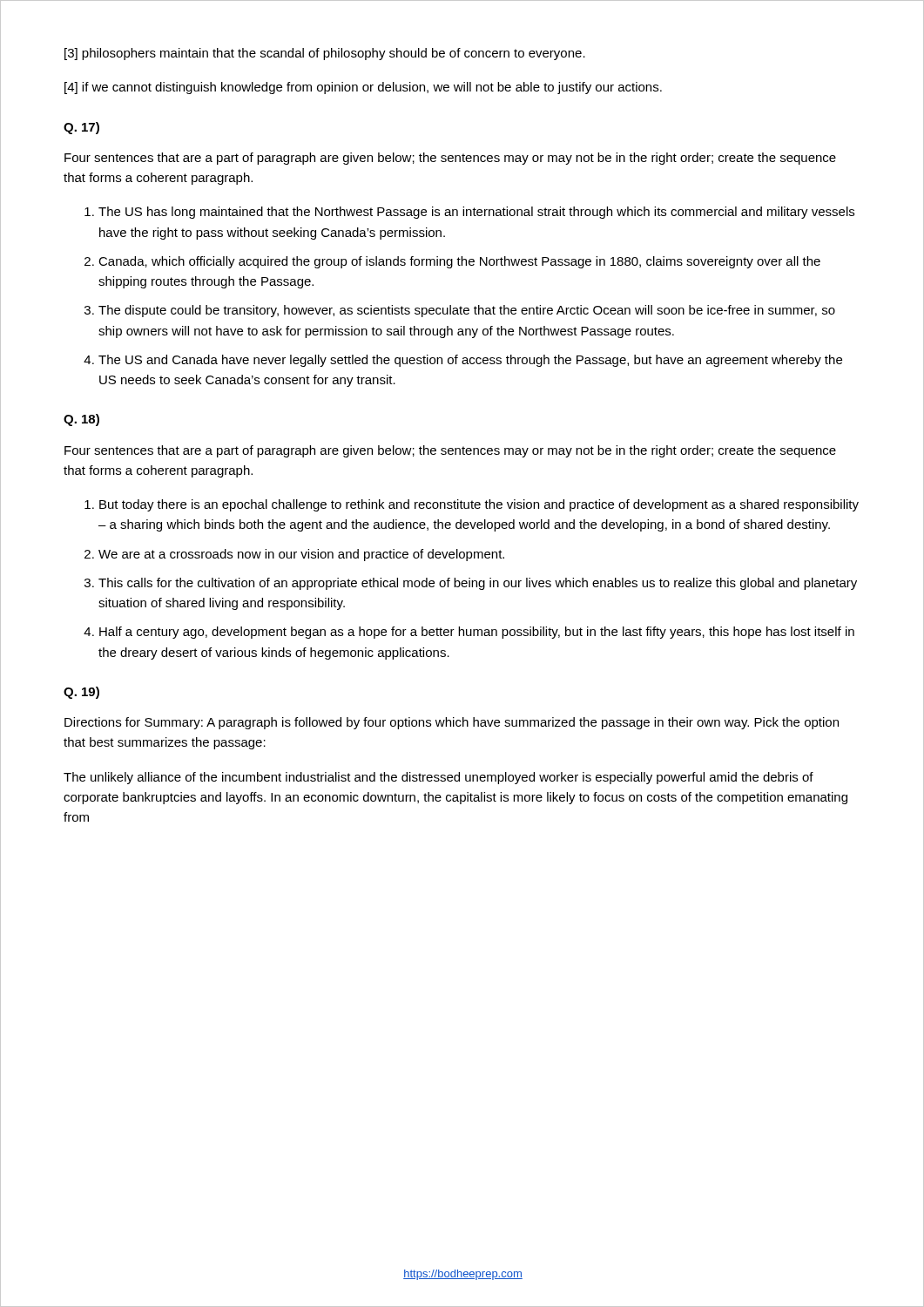The image size is (924, 1307).
Task: Point to the block starting "We are at a crossroads now in our"
Action: pos(302,553)
